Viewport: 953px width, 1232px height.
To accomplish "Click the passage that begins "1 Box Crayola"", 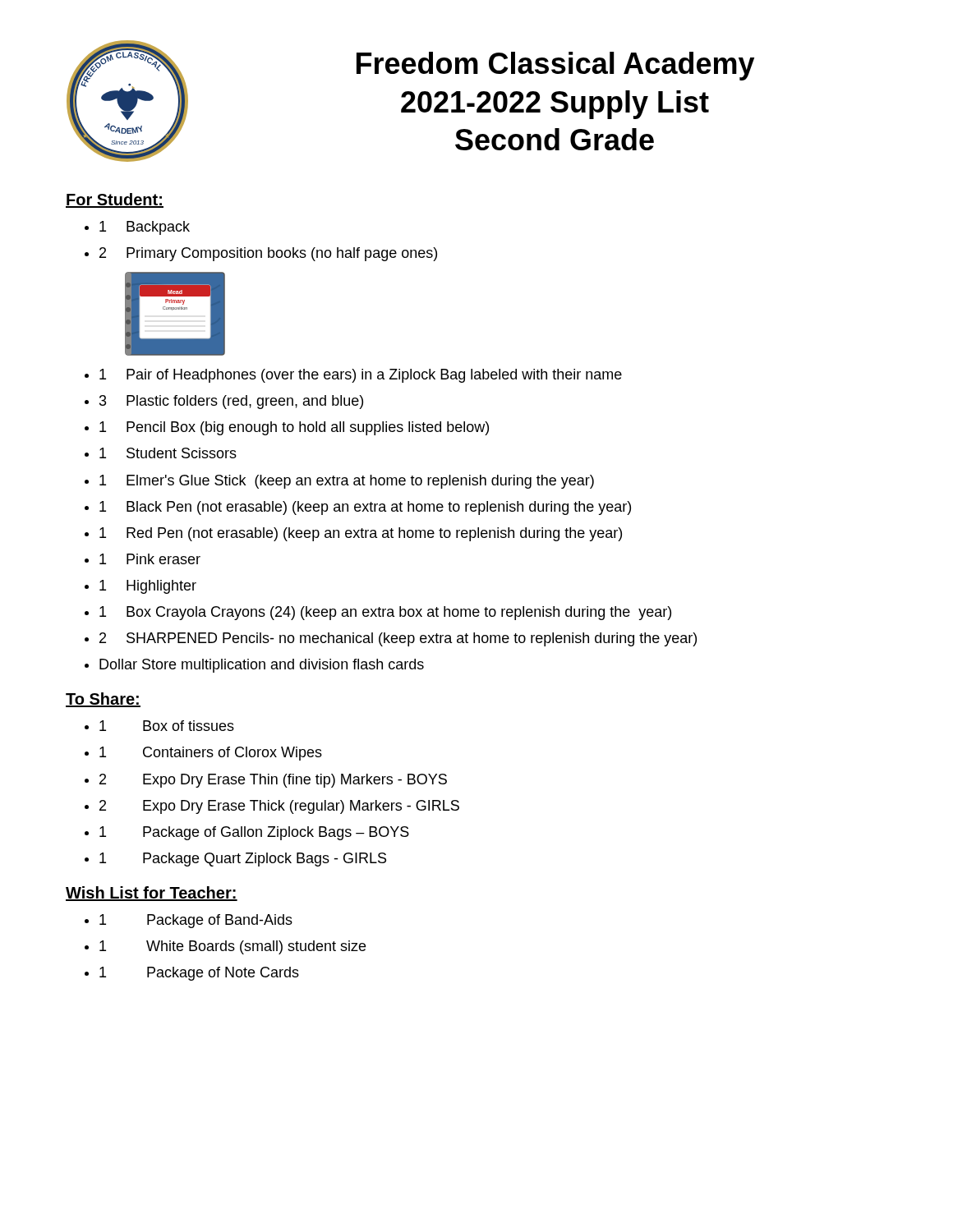I will 385,612.
